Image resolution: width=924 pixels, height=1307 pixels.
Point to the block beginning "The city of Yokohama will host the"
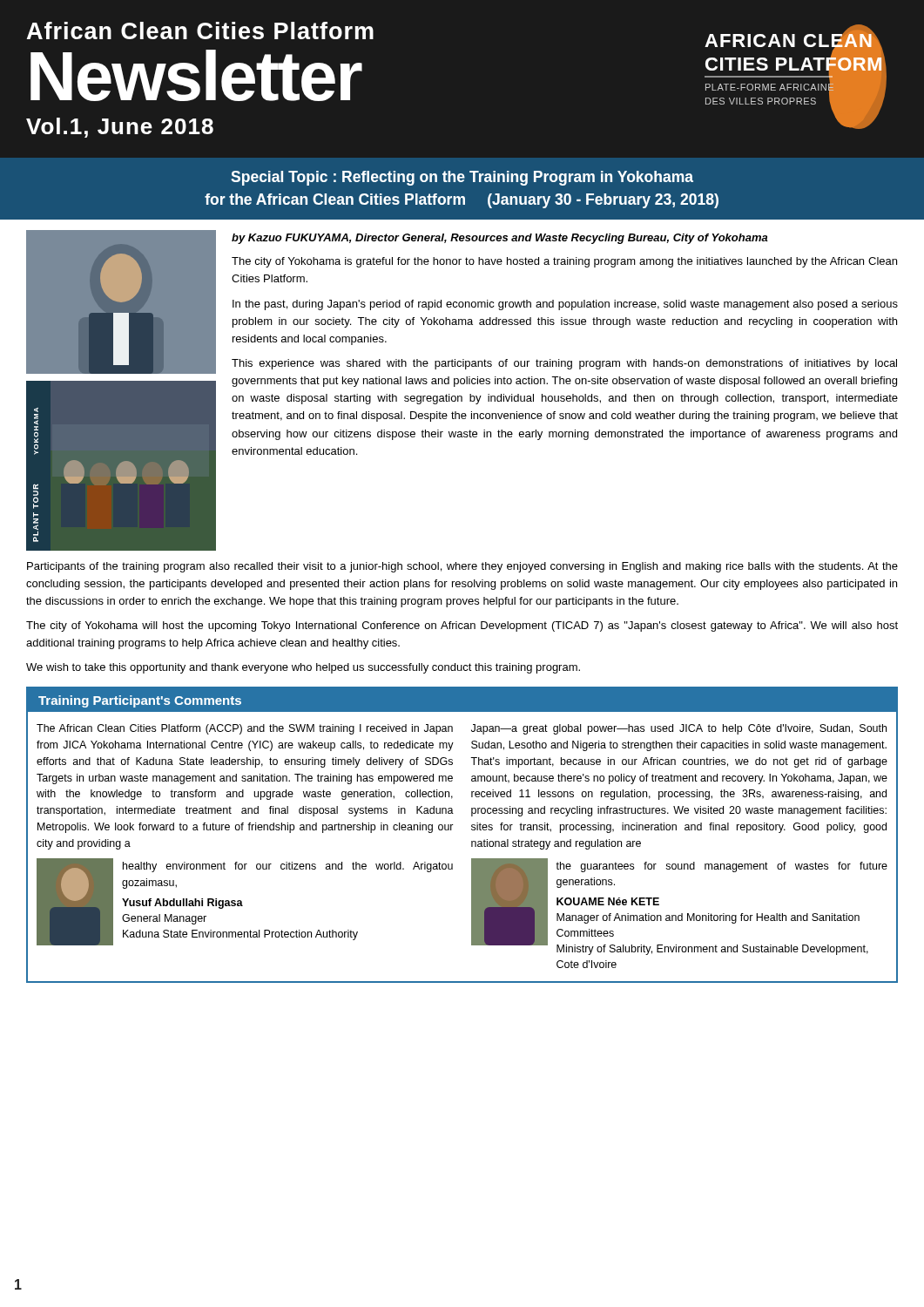(462, 634)
